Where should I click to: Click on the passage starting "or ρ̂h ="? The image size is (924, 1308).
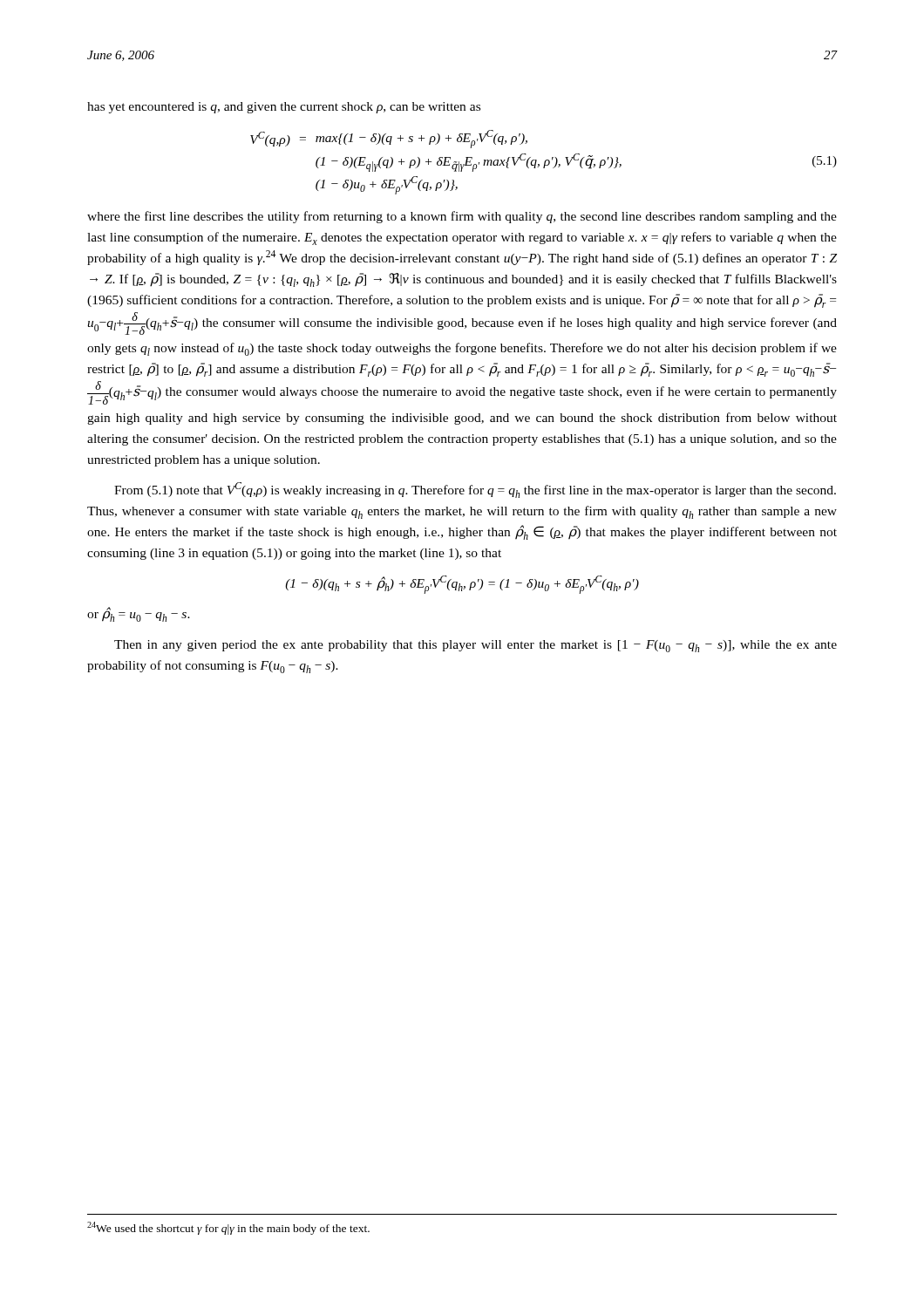[x=139, y=614]
